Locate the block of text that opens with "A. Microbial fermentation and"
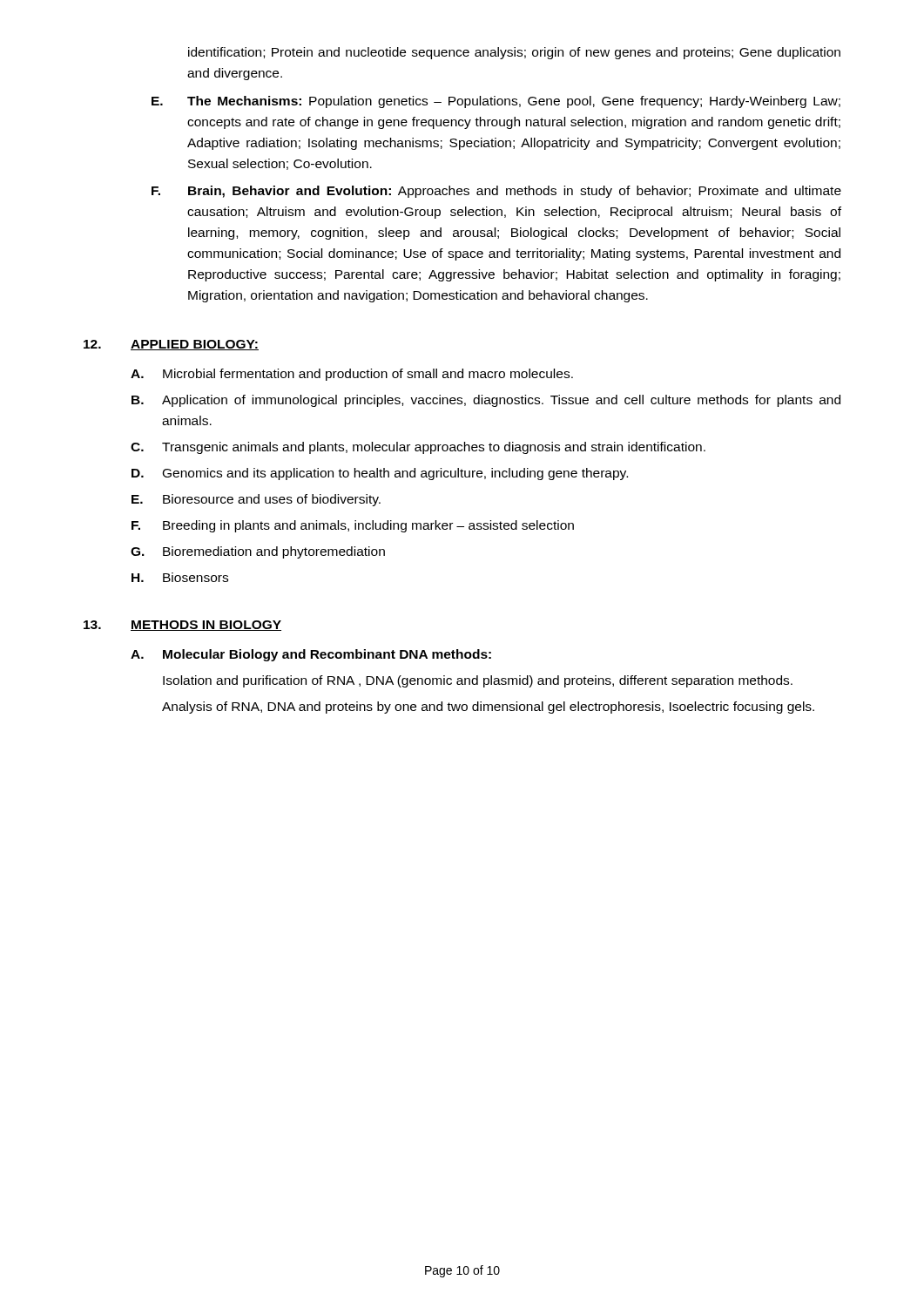 486,374
